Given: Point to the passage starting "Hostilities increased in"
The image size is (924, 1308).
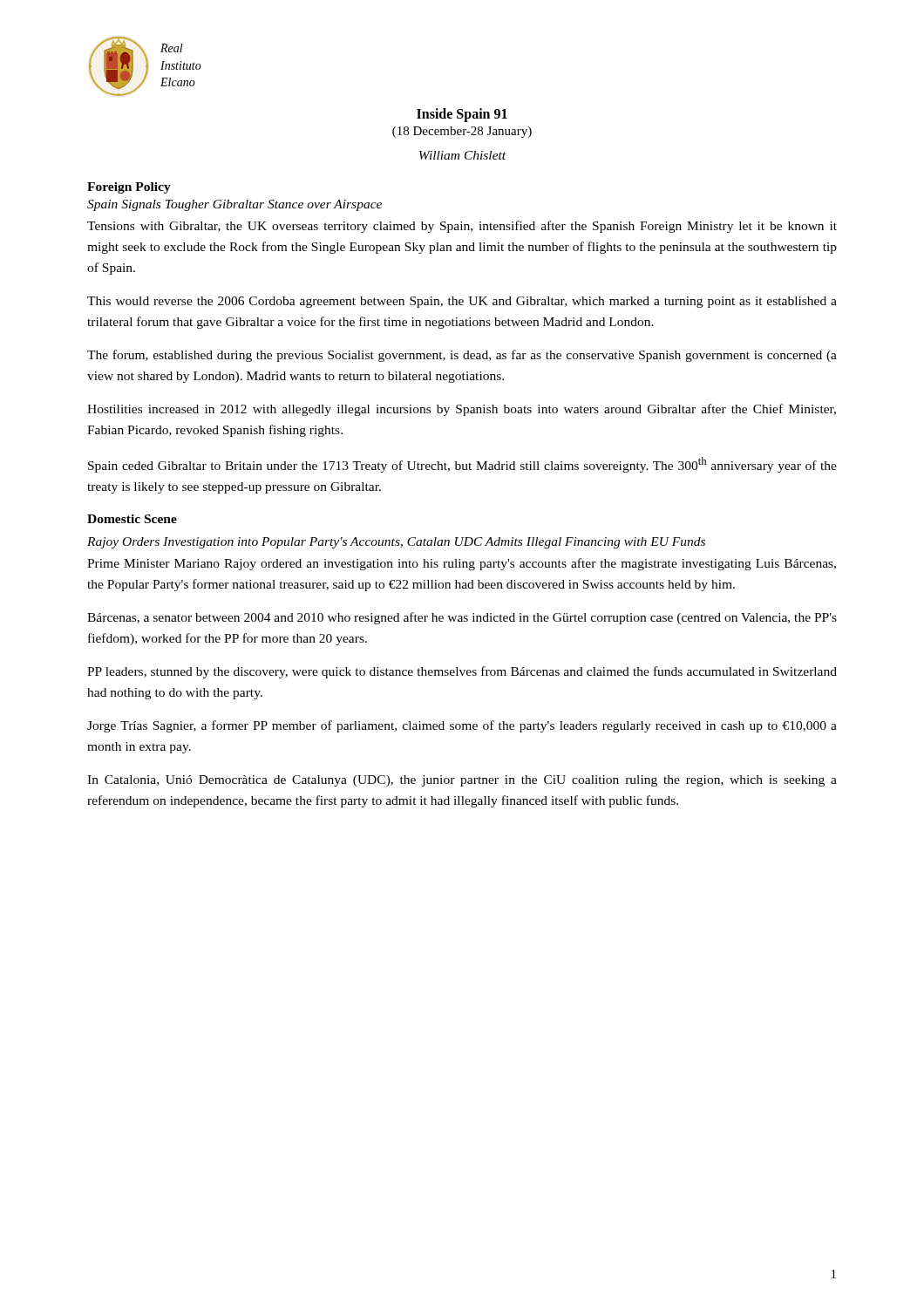Looking at the screenshot, I should [462, 419].
